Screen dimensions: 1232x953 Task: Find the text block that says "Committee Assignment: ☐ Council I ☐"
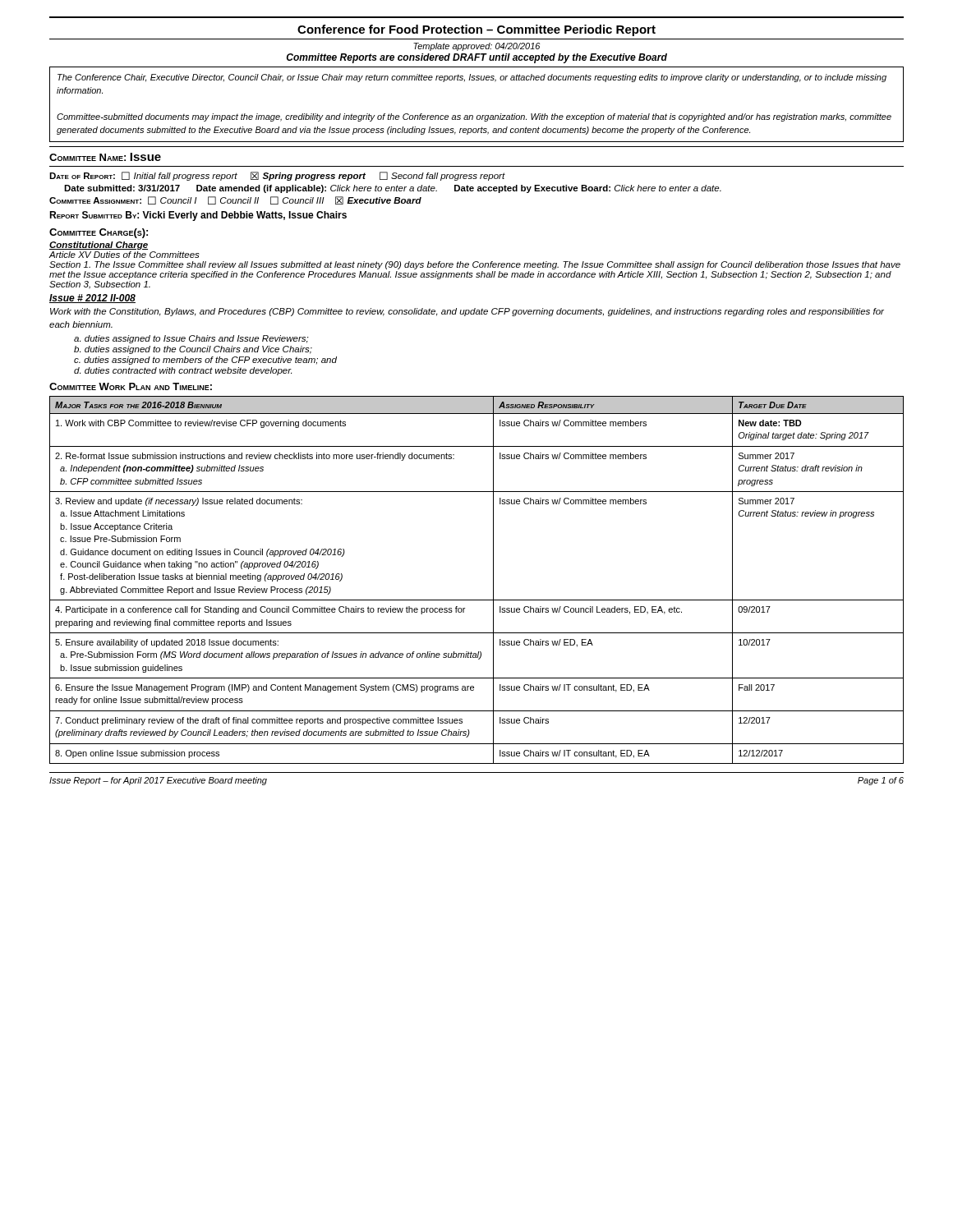(x=235, y=201)
